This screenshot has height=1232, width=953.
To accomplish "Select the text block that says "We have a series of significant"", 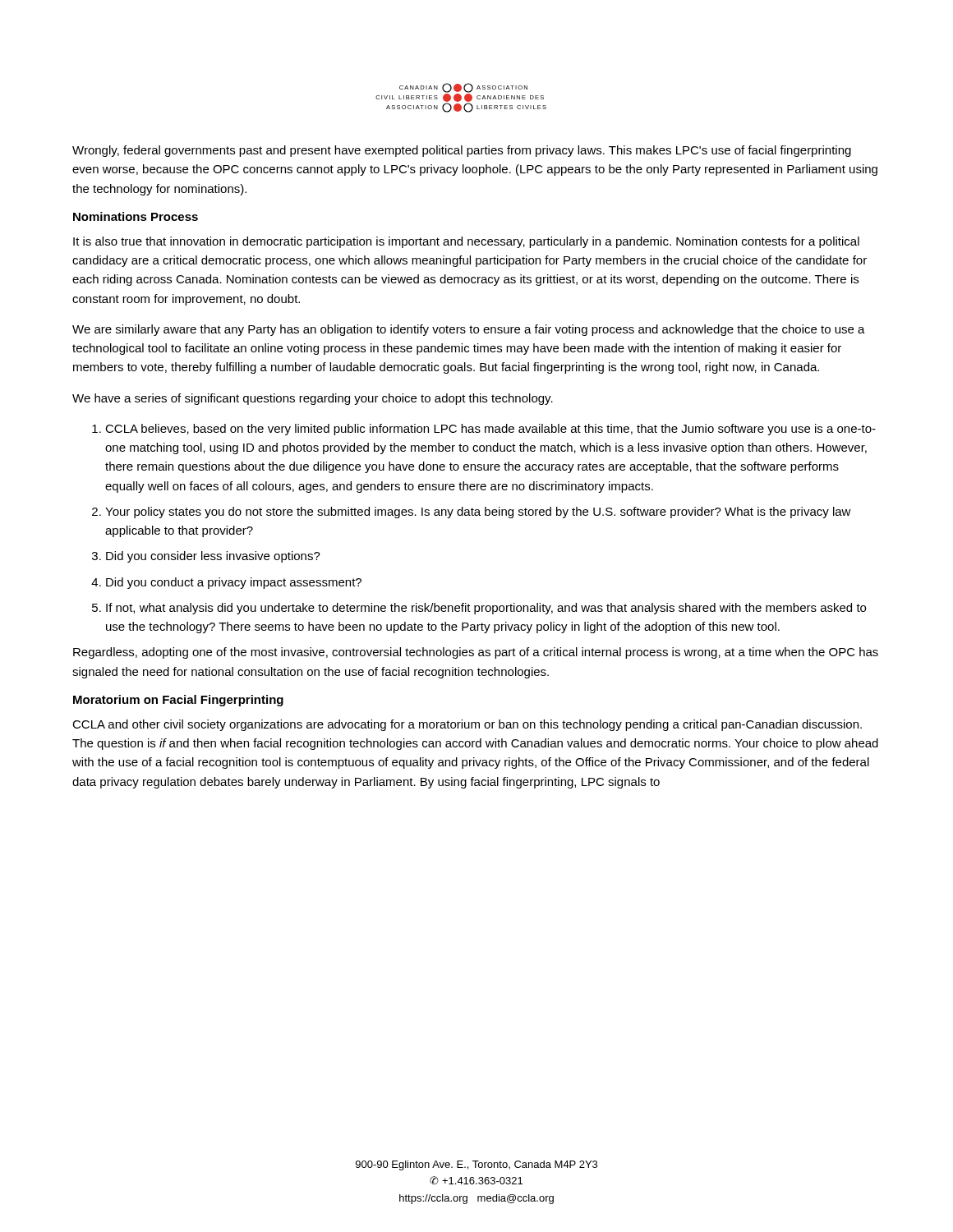I will 313,398.
